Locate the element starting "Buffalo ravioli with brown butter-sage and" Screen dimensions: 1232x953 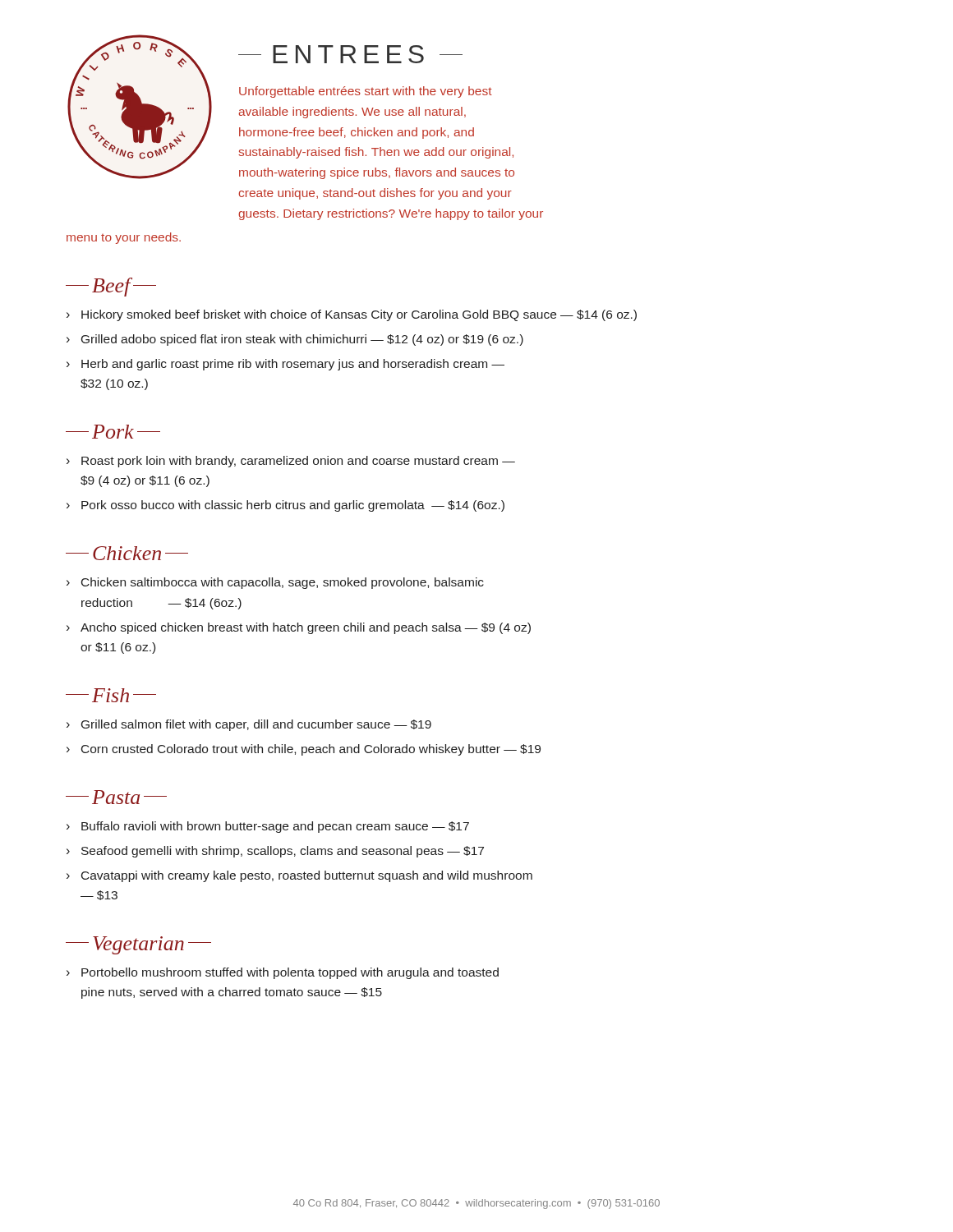coord(275,826)
